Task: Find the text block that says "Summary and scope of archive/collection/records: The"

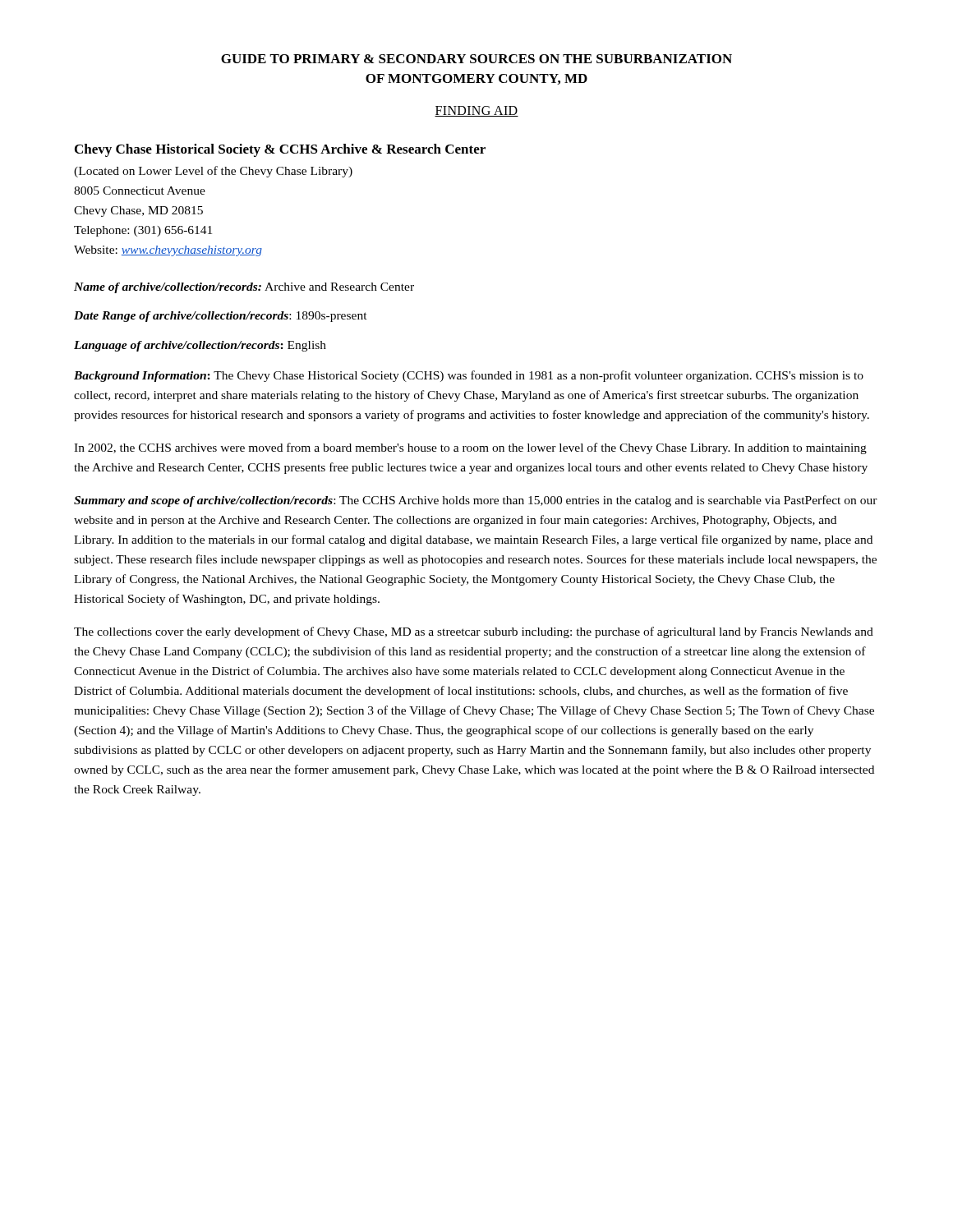Action: click(x=476, y=549)
